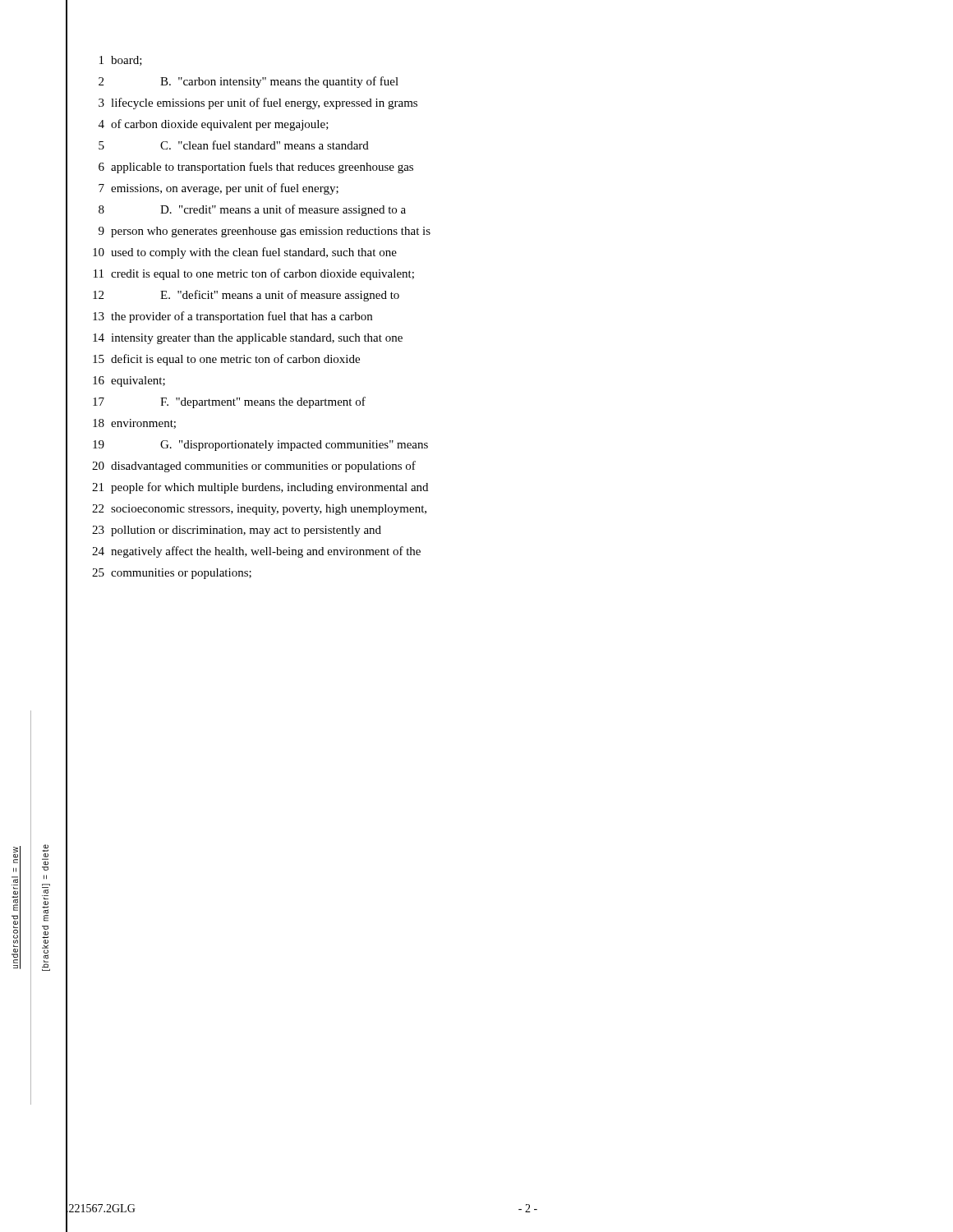Click on the text block starting "emissions, on average,"
953x1232 pixels.
[225, 188]
